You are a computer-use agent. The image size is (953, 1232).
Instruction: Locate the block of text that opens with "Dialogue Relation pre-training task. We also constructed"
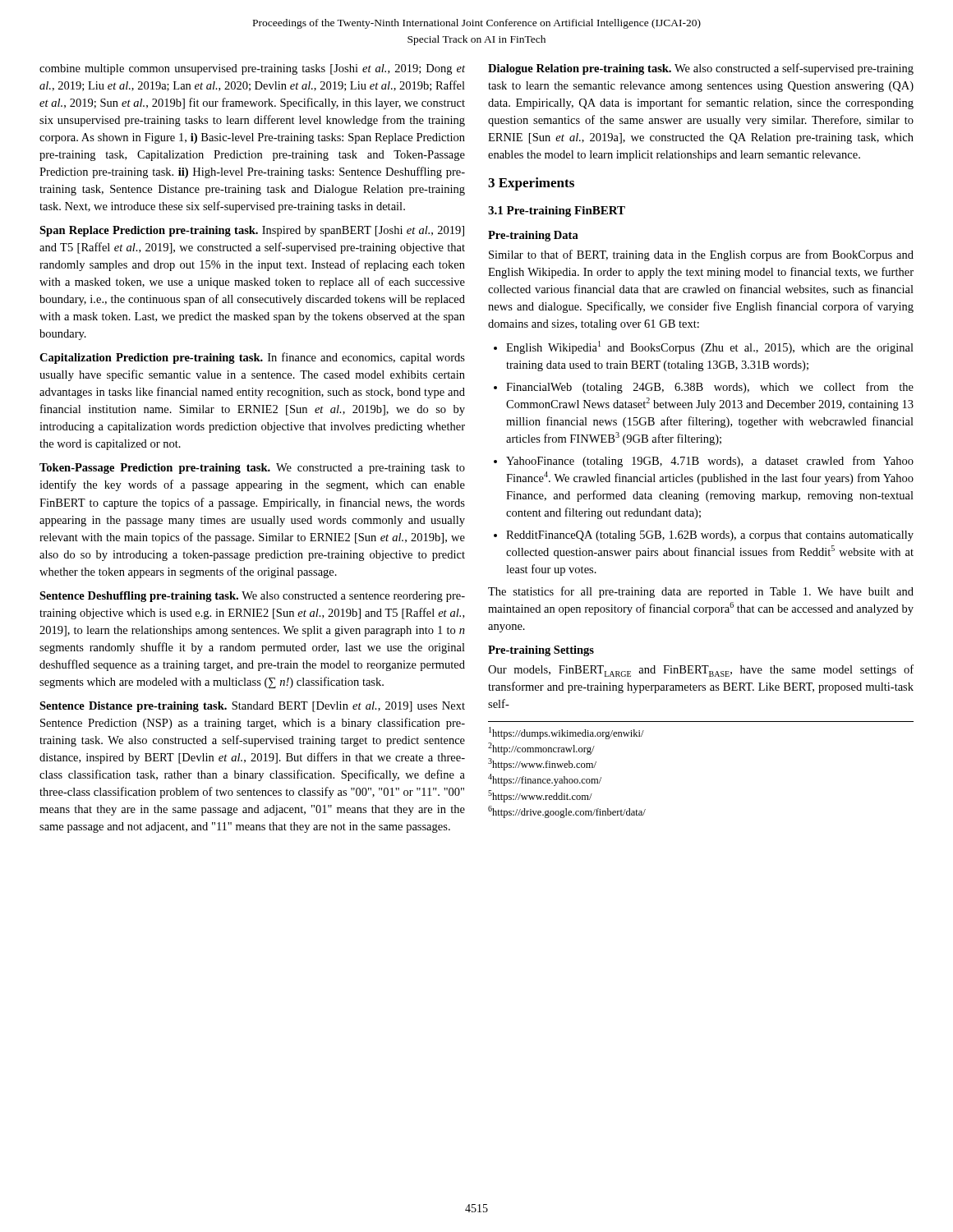(701, 112)
